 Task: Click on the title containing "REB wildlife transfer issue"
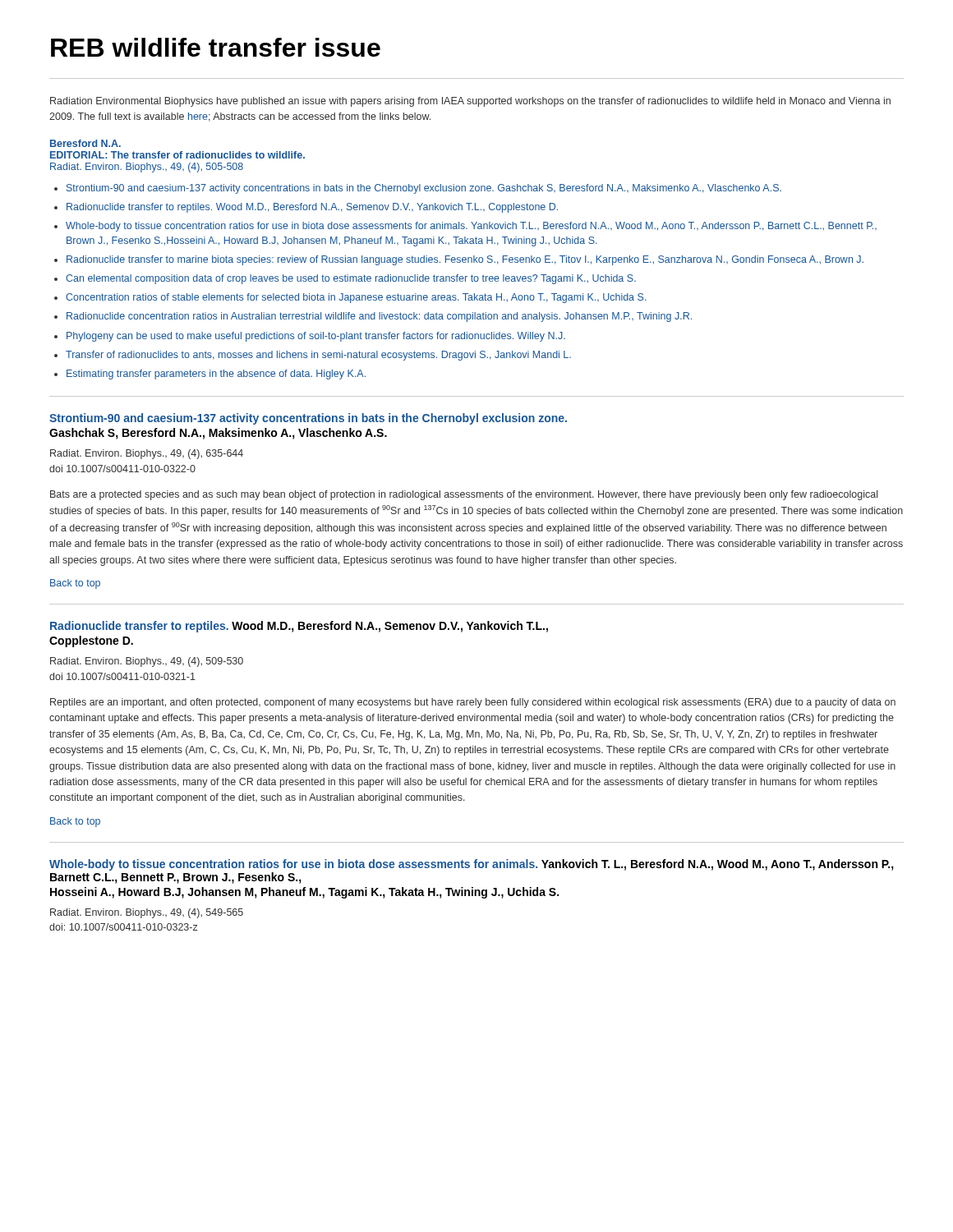216,47
